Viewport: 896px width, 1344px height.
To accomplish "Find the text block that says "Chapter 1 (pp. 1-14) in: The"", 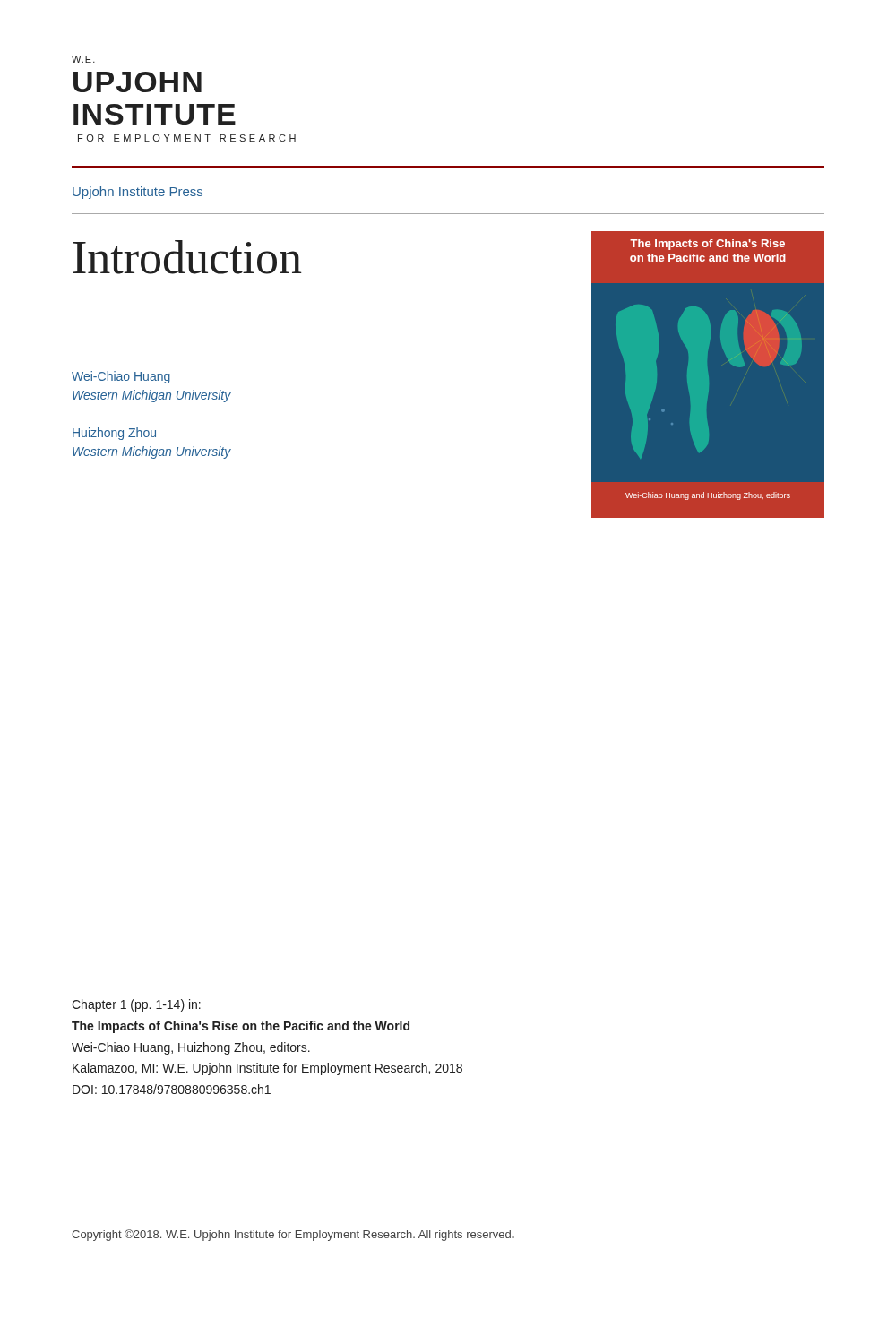I will [267, 1047].
